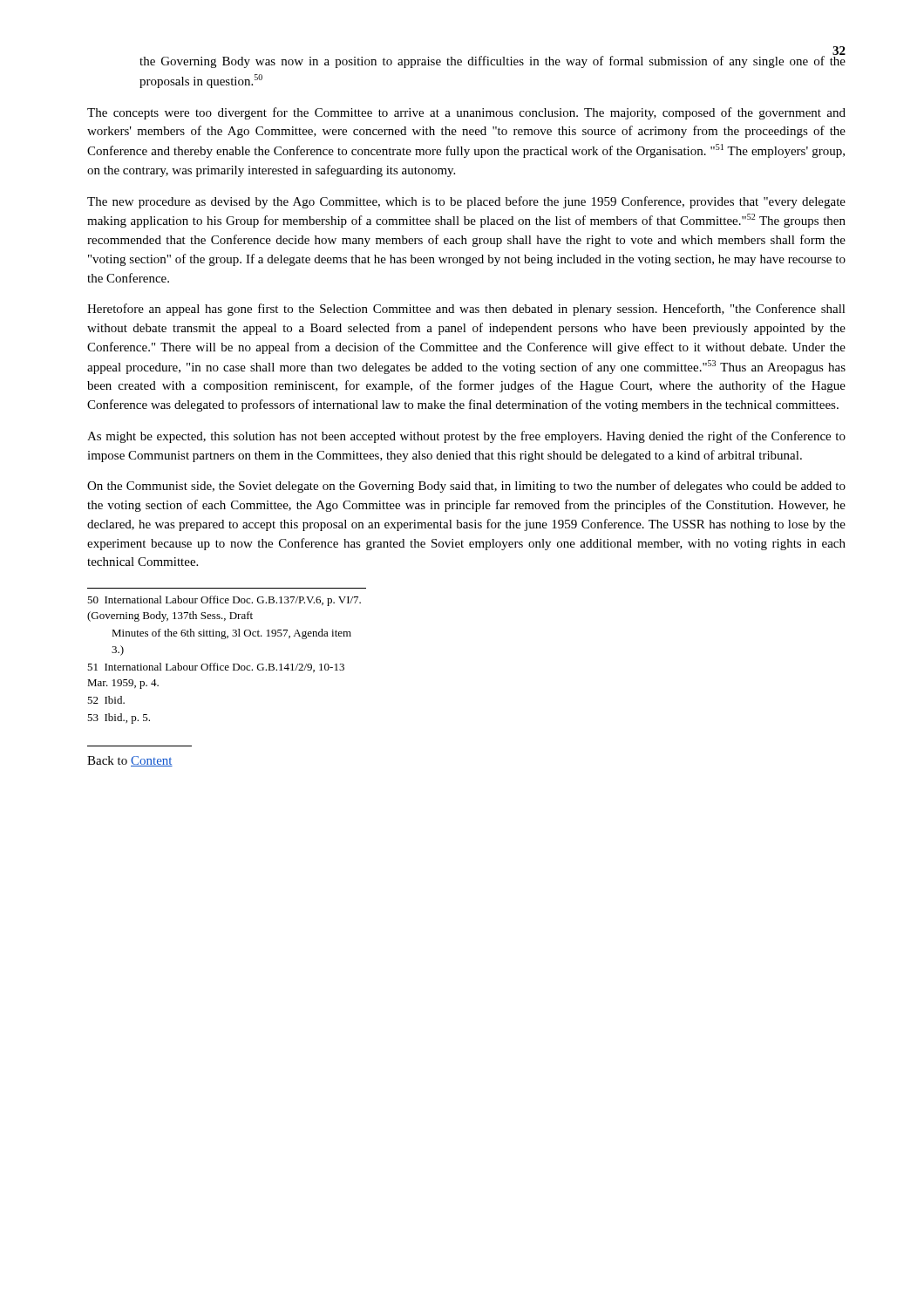This screenshot has width=924, height=1308.
Task: Find the footnote that reads "53 Ibid., p. 5."
Action: point(119,717)
